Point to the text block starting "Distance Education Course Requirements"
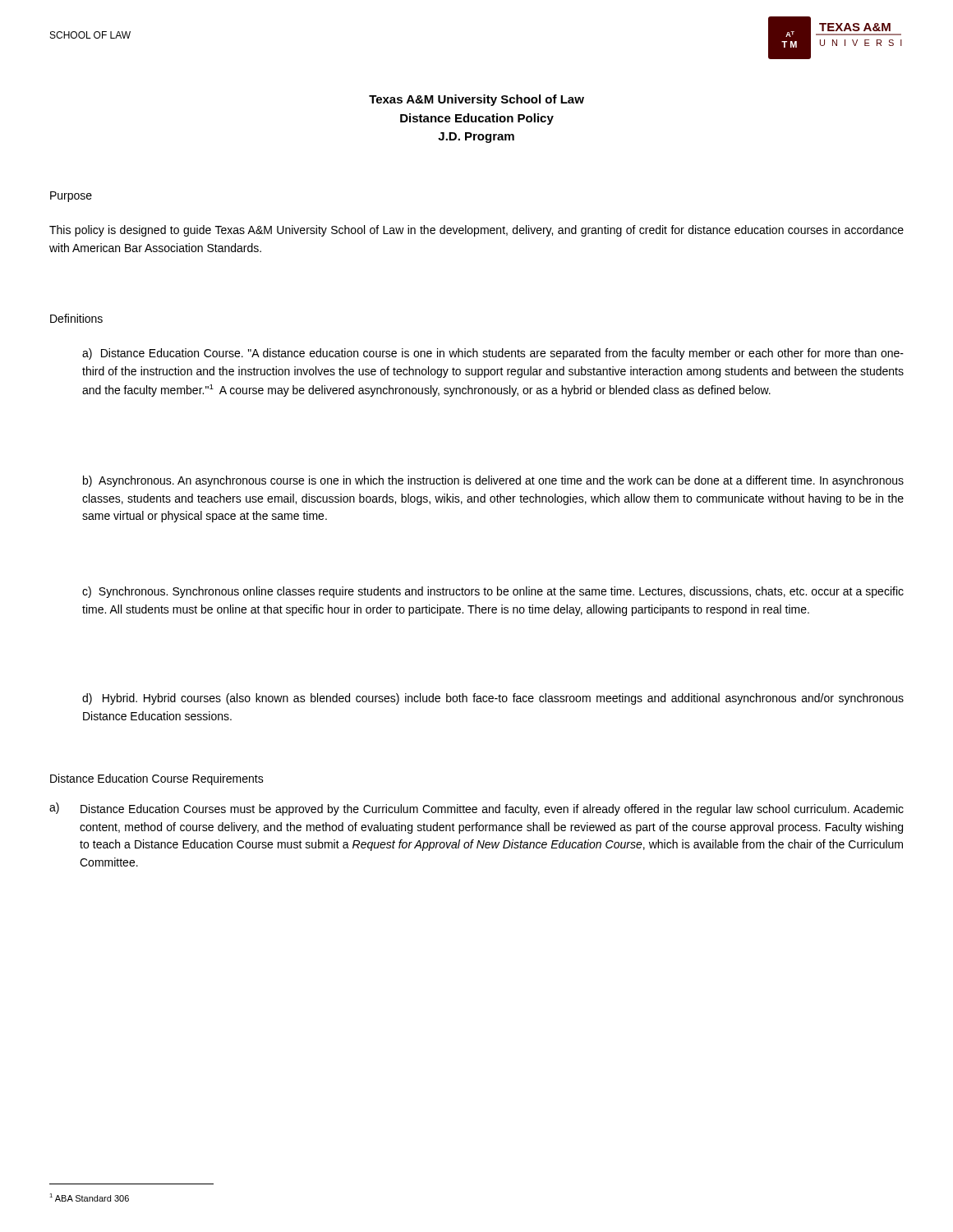The height and width of the screenshot is (1232, 953). pos(156,779)
